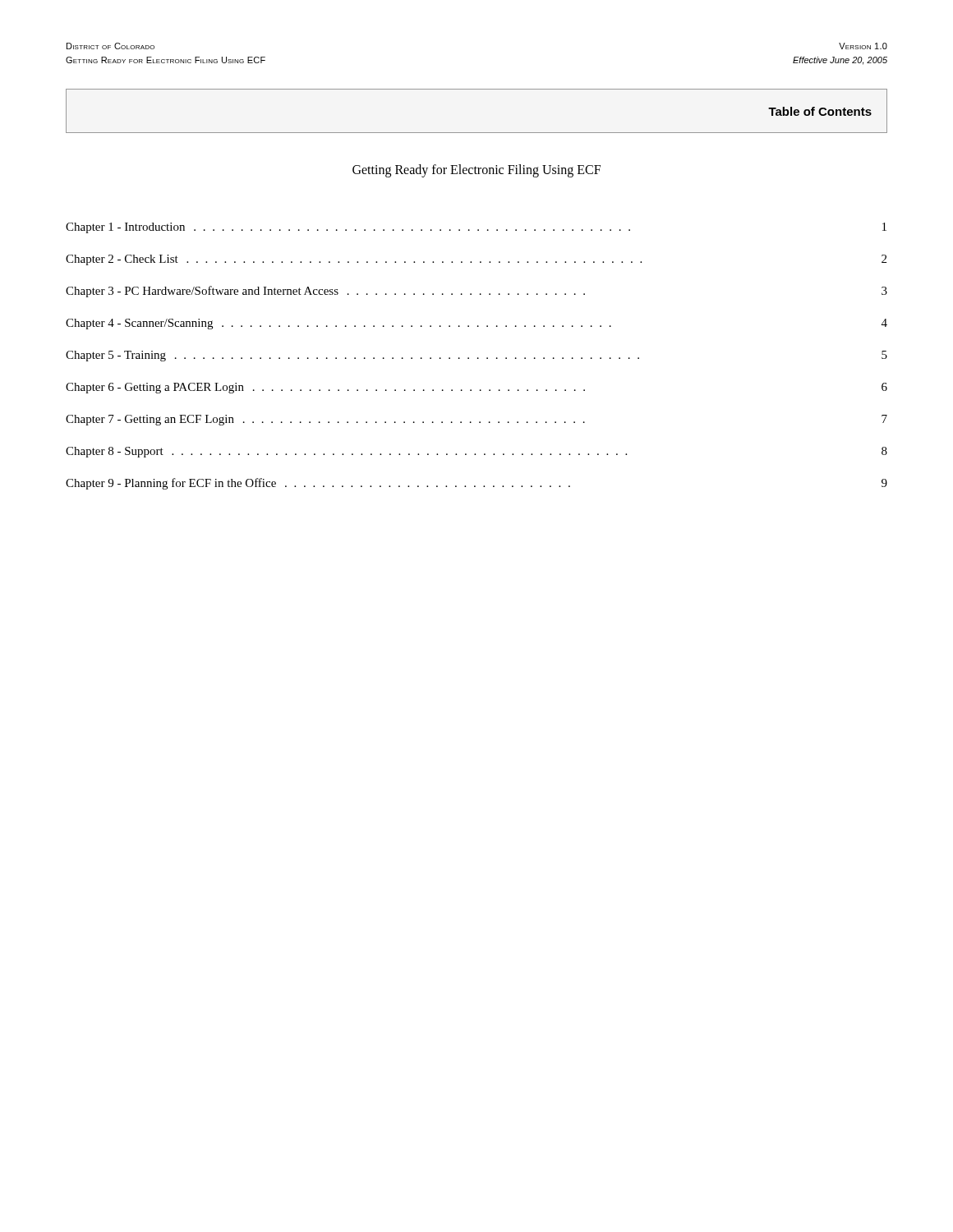Click on the passage starting "Chapter 3 -"
Screen dimensions: 1232x953
pos(476,291)
